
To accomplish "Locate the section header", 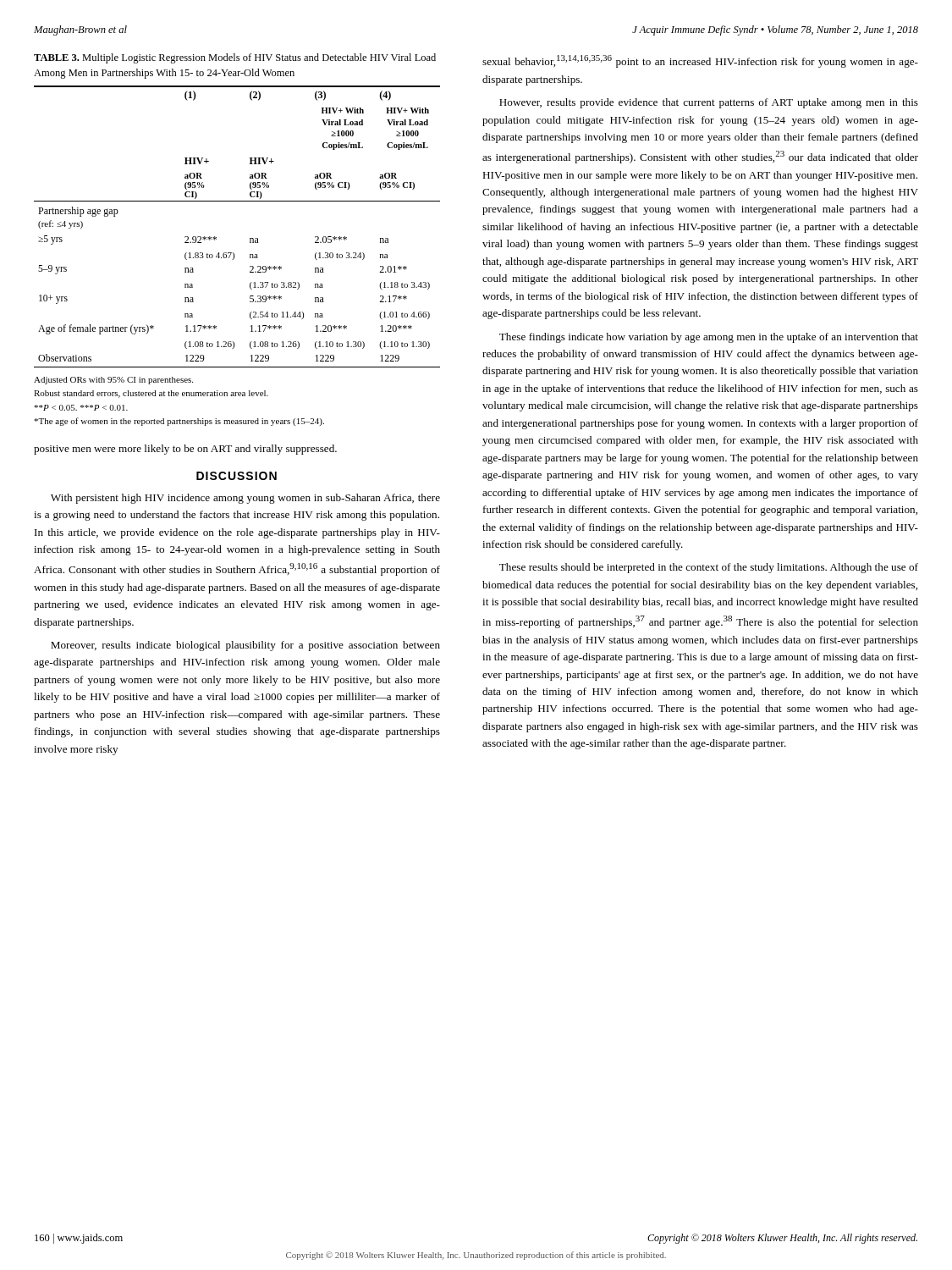I will 237,476.
